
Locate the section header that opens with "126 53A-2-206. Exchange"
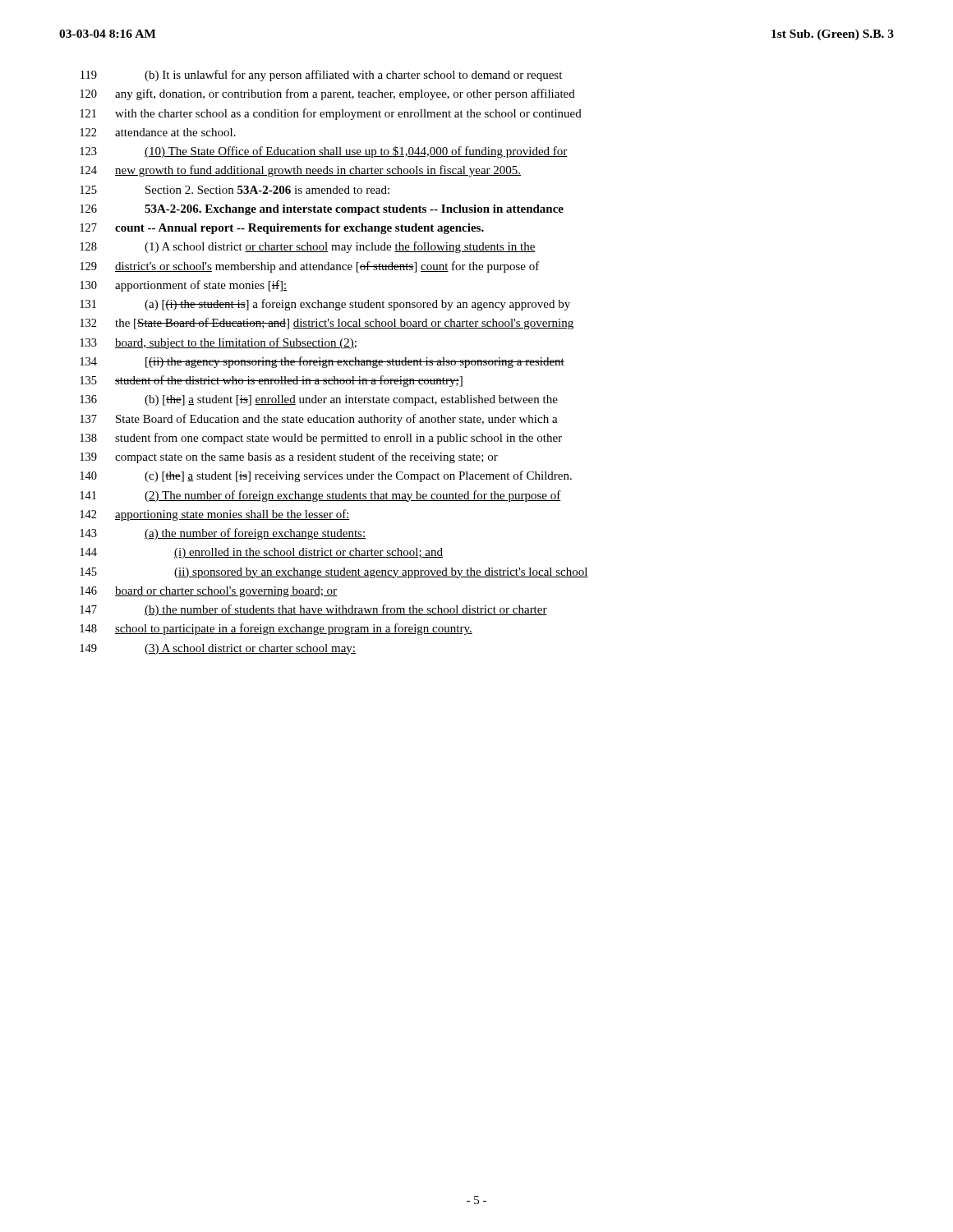pos(476,209)
